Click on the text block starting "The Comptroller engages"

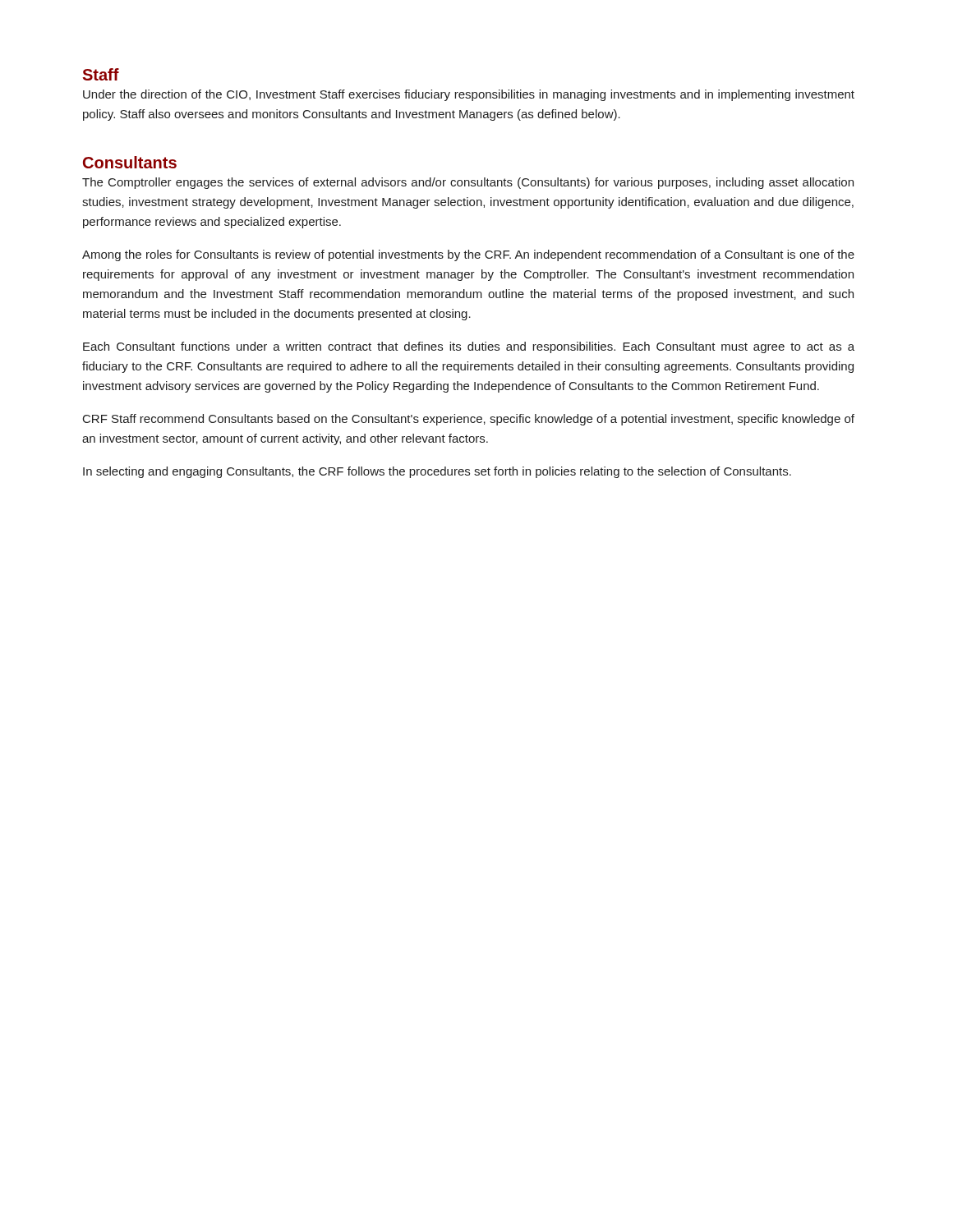pos(468,202)
